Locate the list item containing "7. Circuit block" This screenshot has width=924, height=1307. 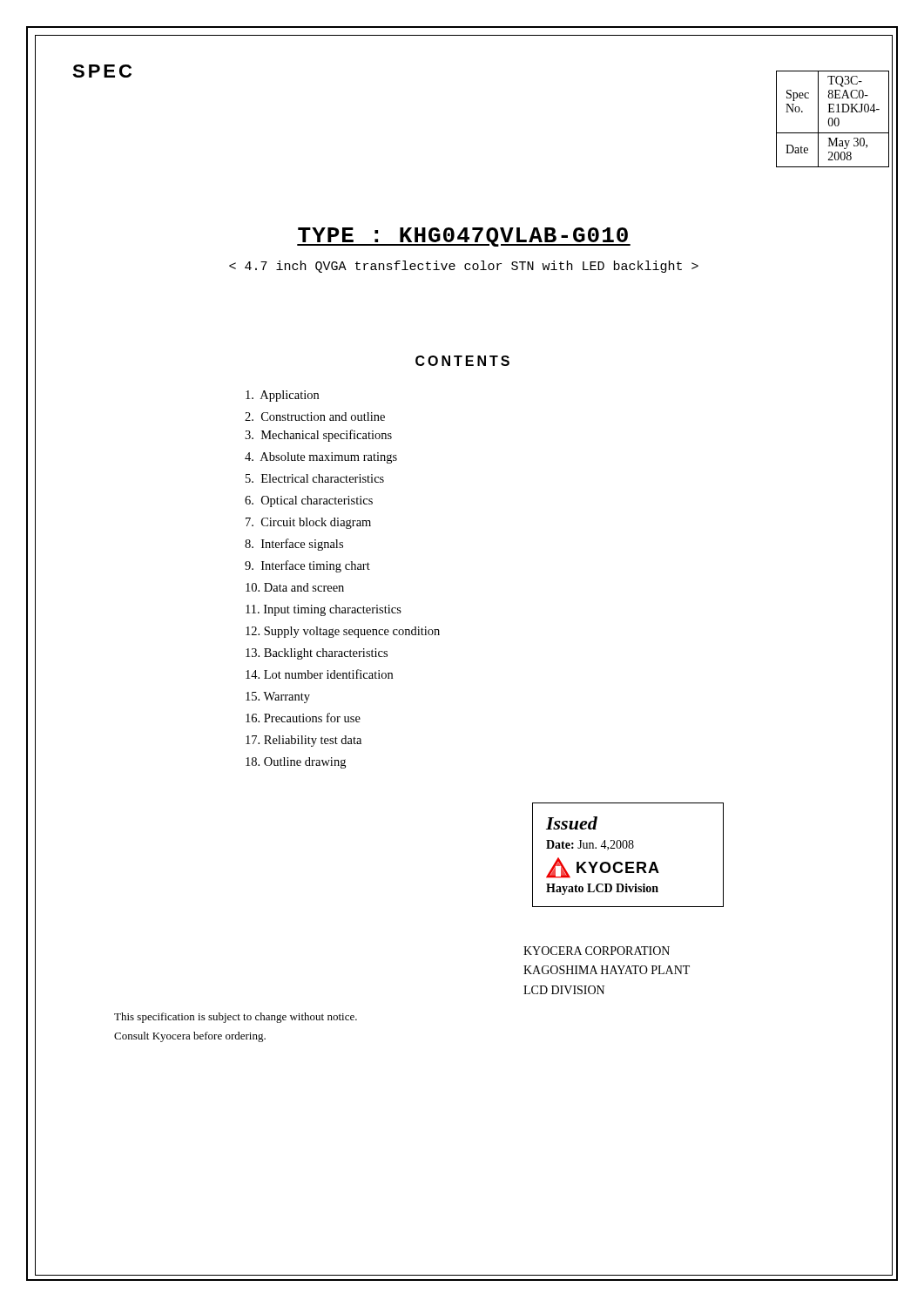(x=308, y=522)
